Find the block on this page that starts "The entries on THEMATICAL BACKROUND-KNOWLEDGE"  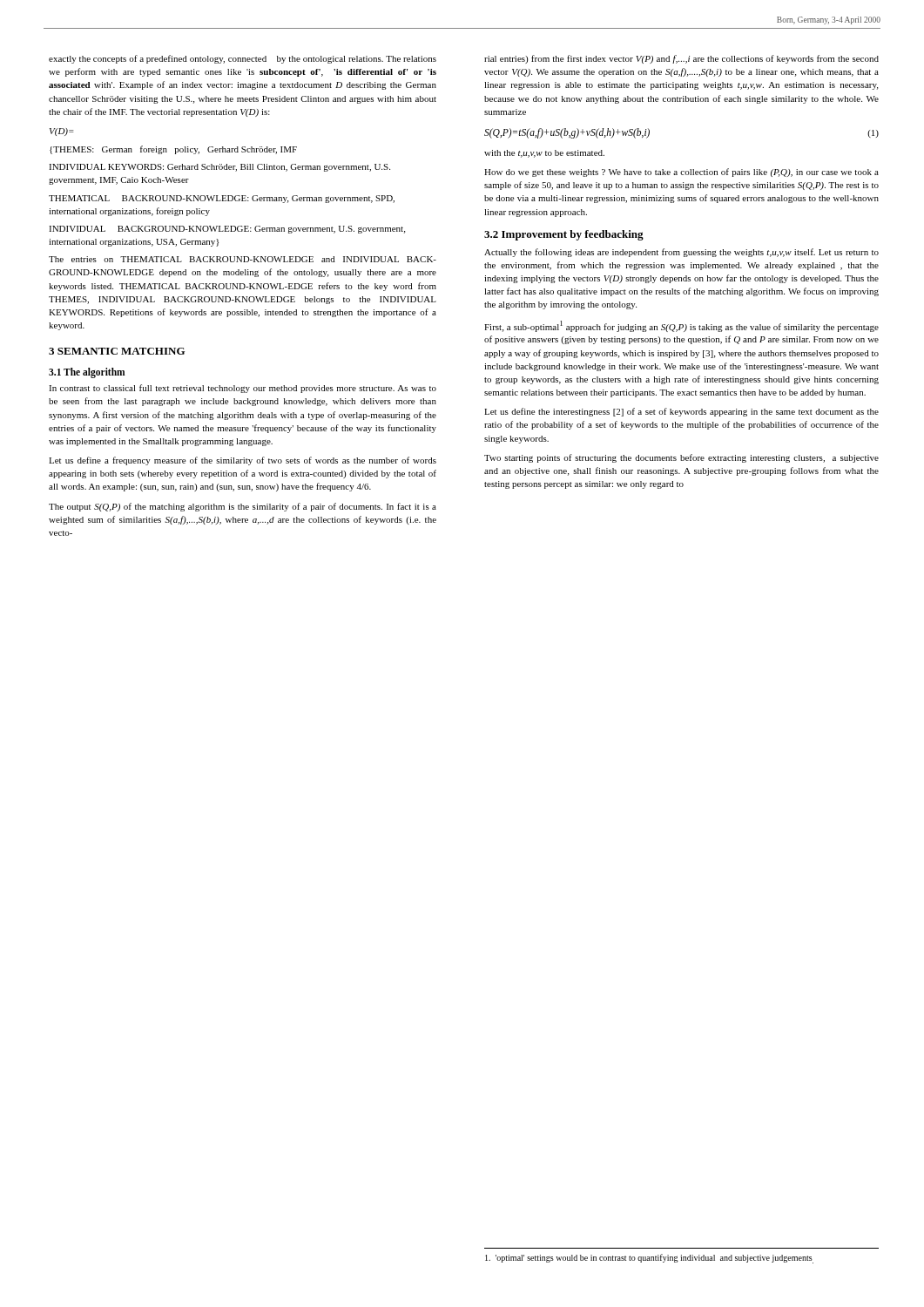[243, 293]
